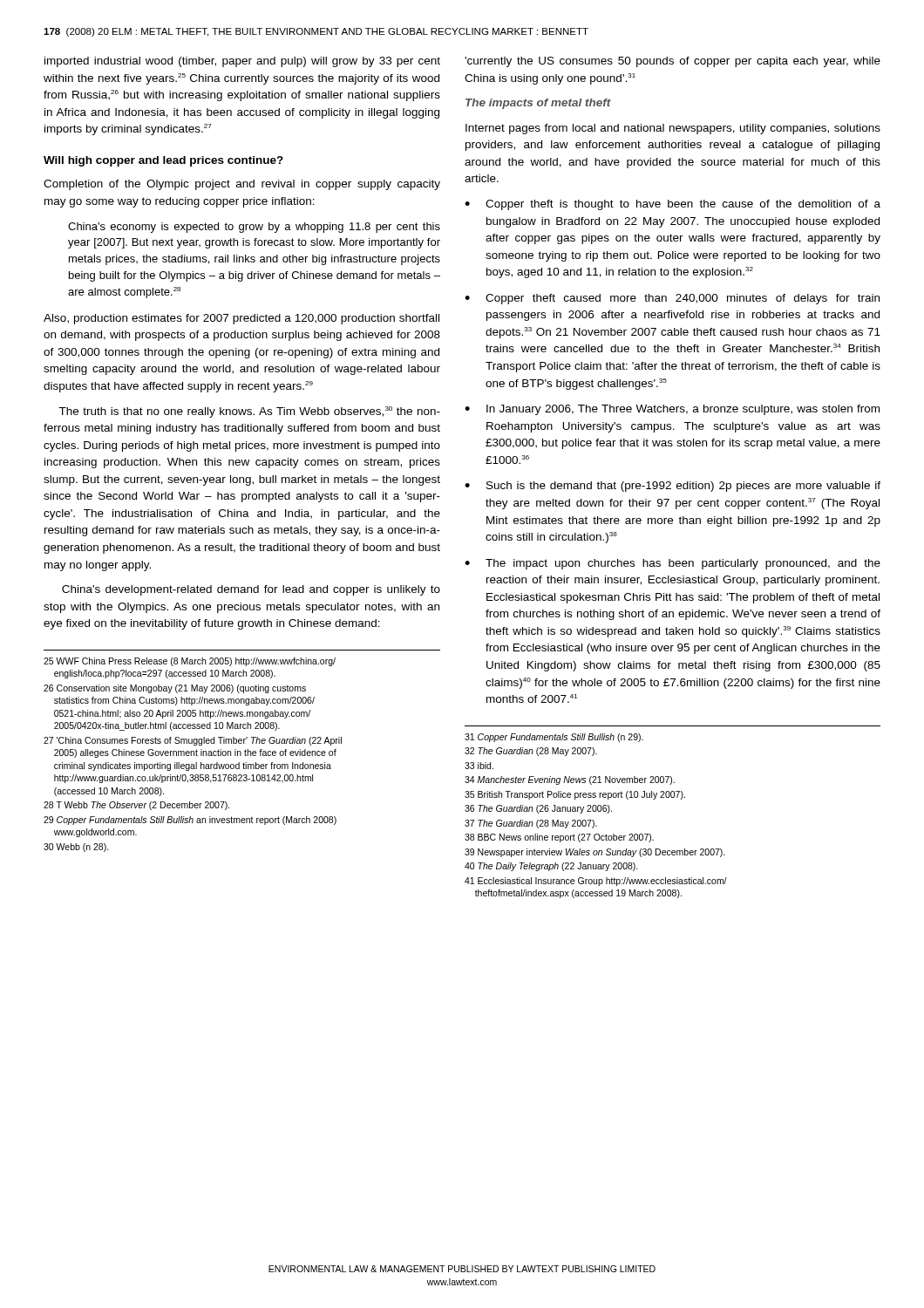Image resolution: width=924 pixels, height=1308 pixels.
Task: Click the passage that begins "25 WWF China"
Action: pos(242,667)
